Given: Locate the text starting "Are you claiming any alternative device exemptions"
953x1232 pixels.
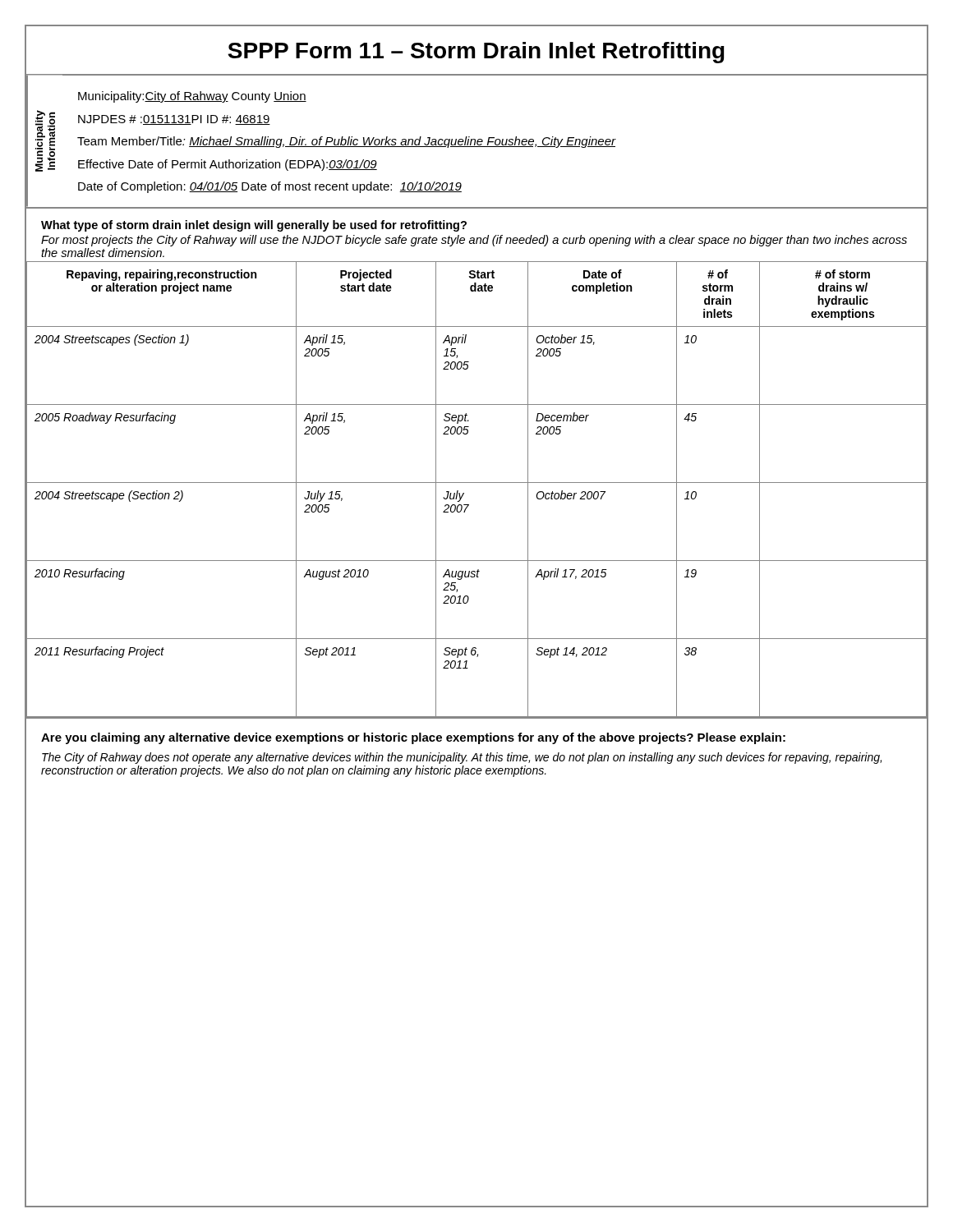Looking at the screenshot, I should tap(414, 737).
